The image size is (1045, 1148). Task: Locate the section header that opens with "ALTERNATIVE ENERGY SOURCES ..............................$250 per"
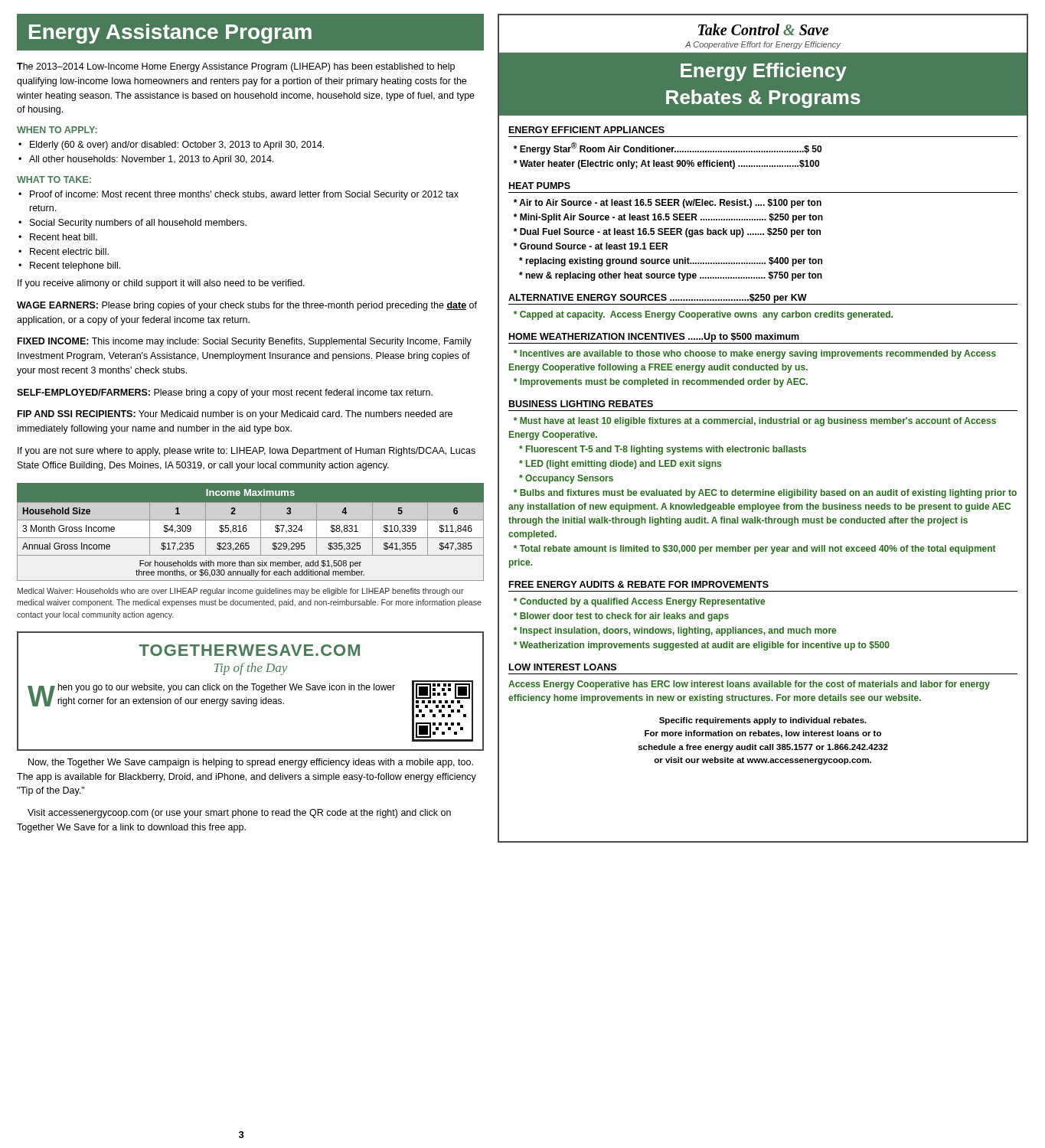coord(657,298)
